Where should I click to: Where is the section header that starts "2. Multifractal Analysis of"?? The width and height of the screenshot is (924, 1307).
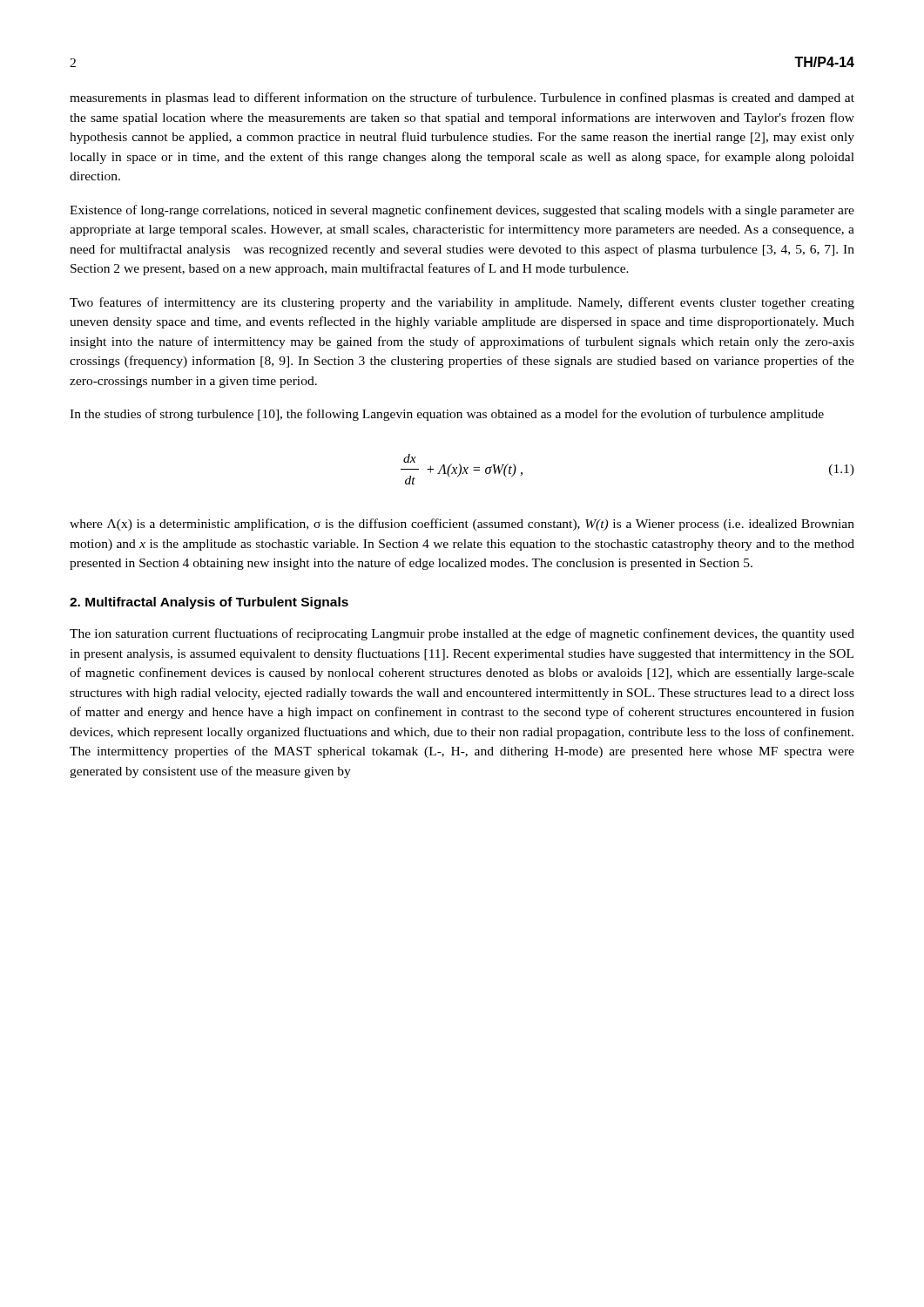point(209,602)
